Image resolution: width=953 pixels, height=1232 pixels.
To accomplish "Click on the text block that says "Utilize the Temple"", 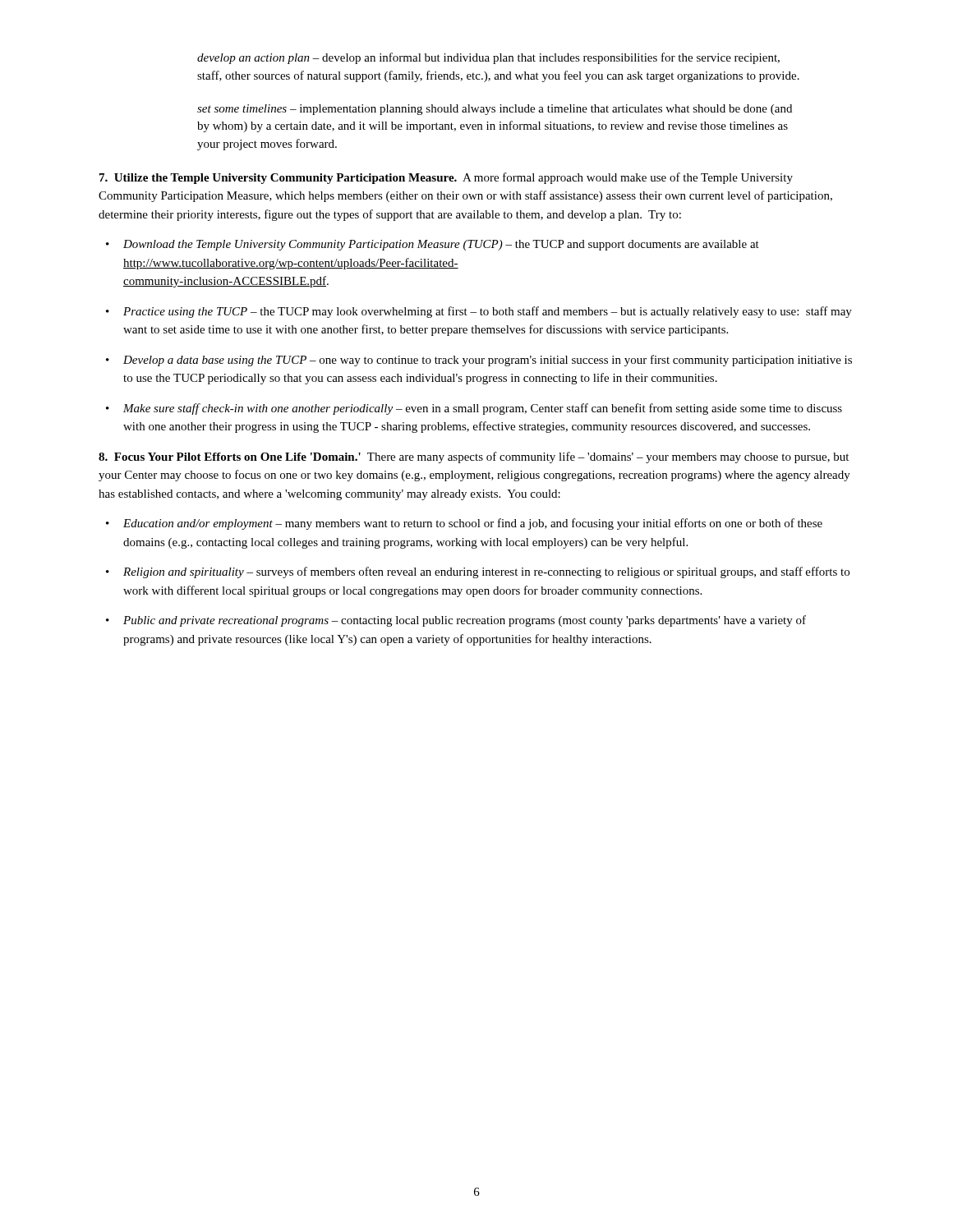I will [466, 196].
